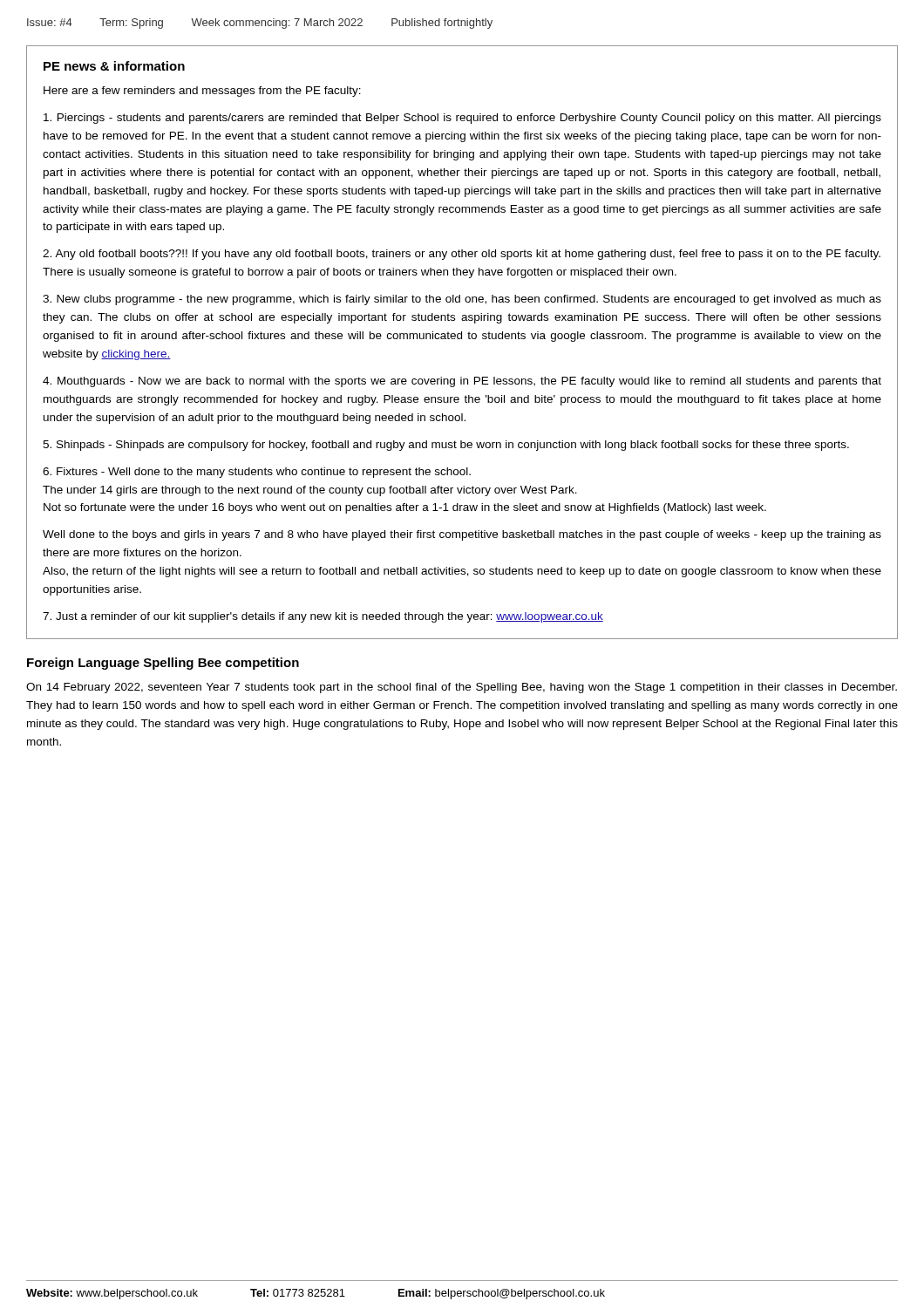This screenshot has height=1308, width=924.
Task: Point to the section header beginning "Foreign Language Spelling"
Action: tap(163, 662)
